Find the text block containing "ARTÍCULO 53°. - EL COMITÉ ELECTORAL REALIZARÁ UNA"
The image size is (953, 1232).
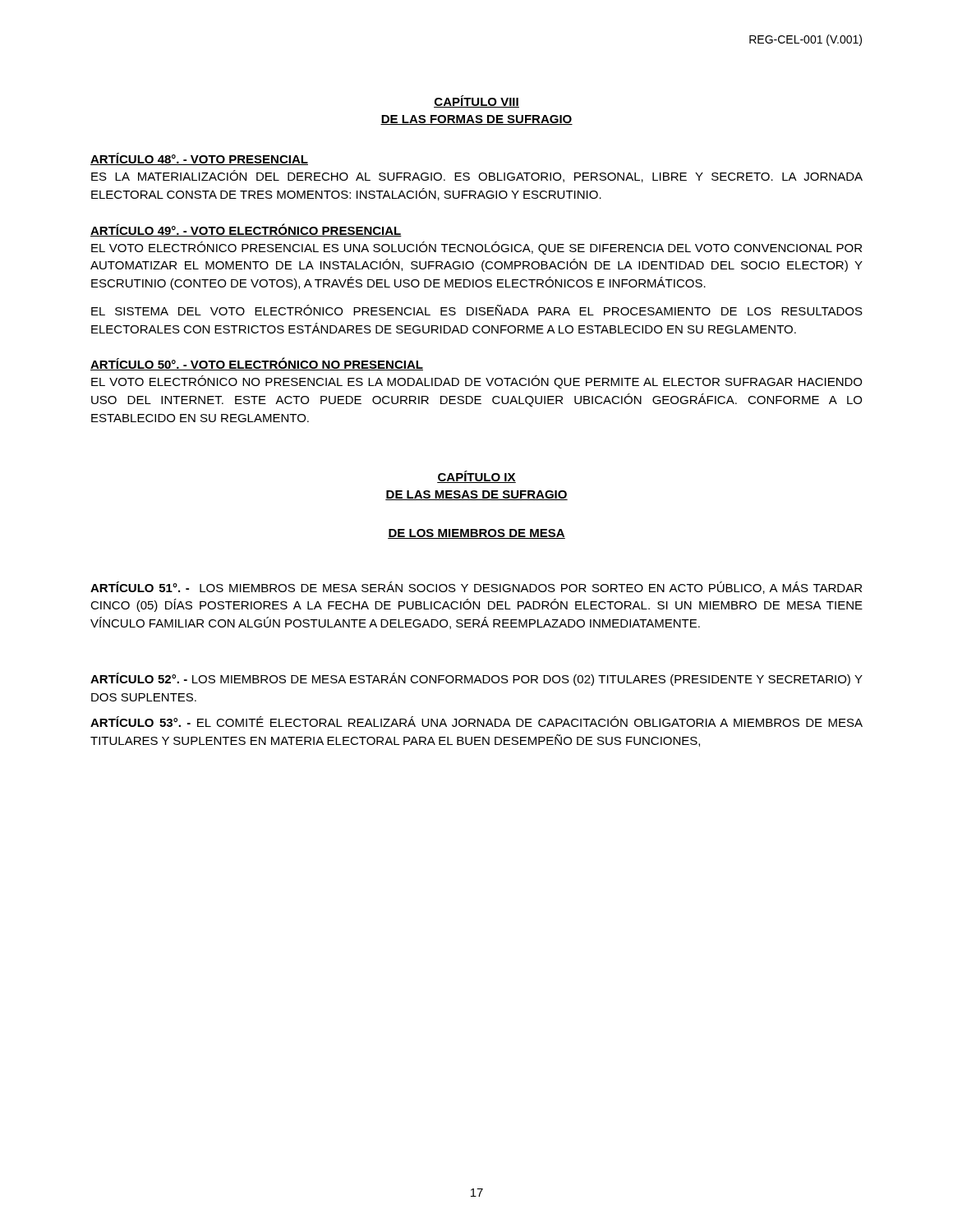tap(476, 732)
